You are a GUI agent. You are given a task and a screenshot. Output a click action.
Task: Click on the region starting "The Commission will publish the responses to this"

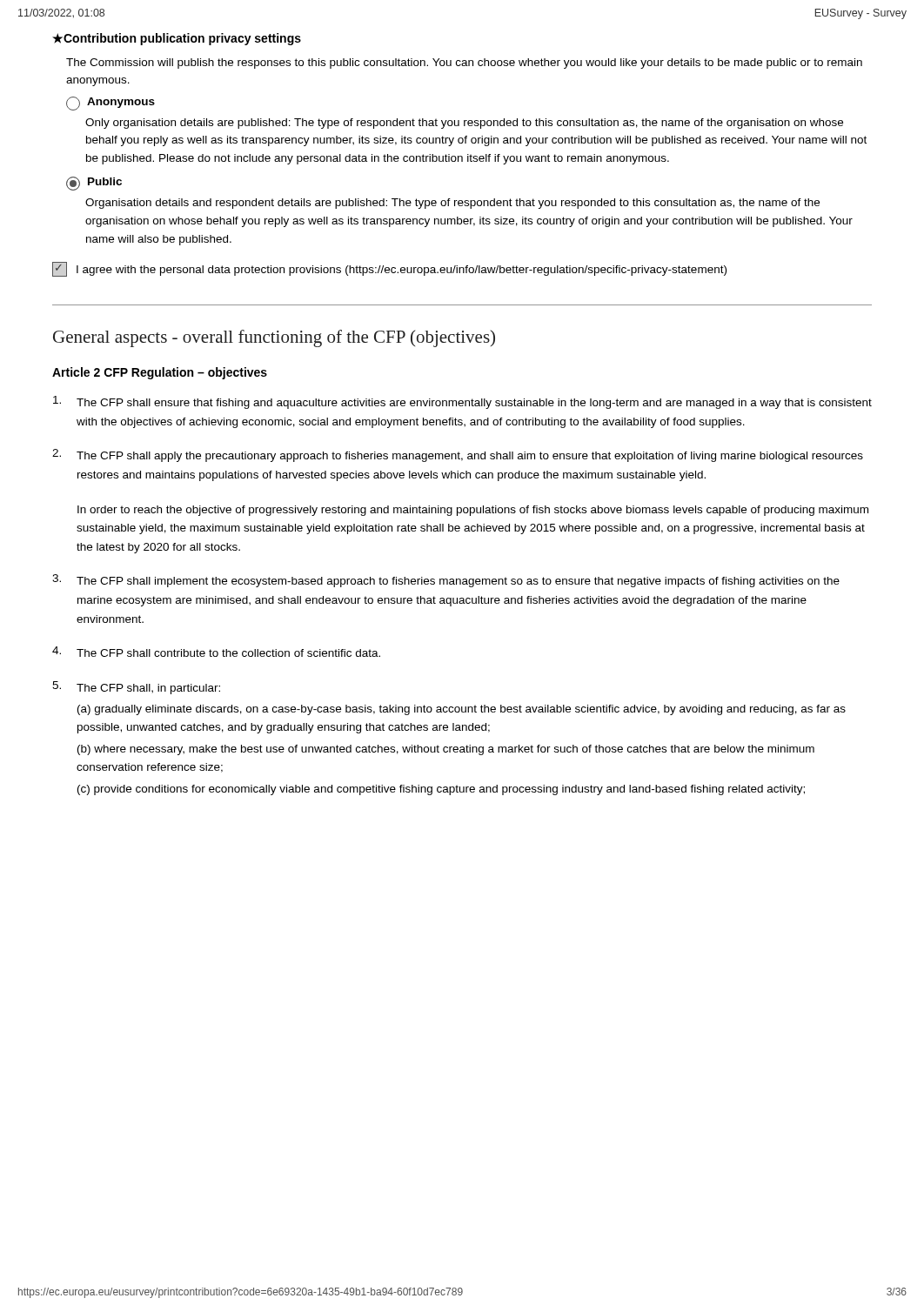(x=464, y=71)
